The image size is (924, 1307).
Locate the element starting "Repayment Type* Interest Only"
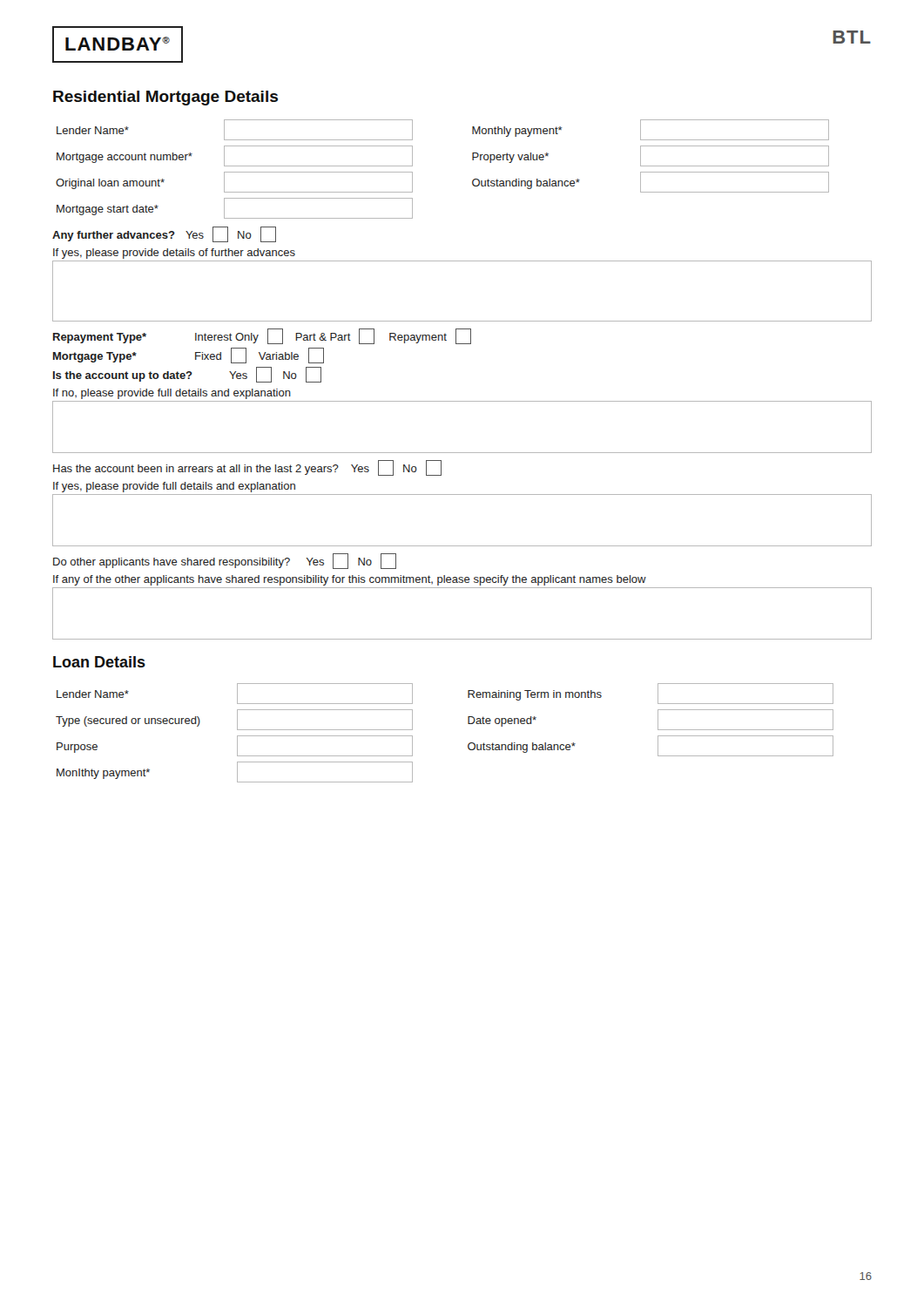tap(262, 336)
